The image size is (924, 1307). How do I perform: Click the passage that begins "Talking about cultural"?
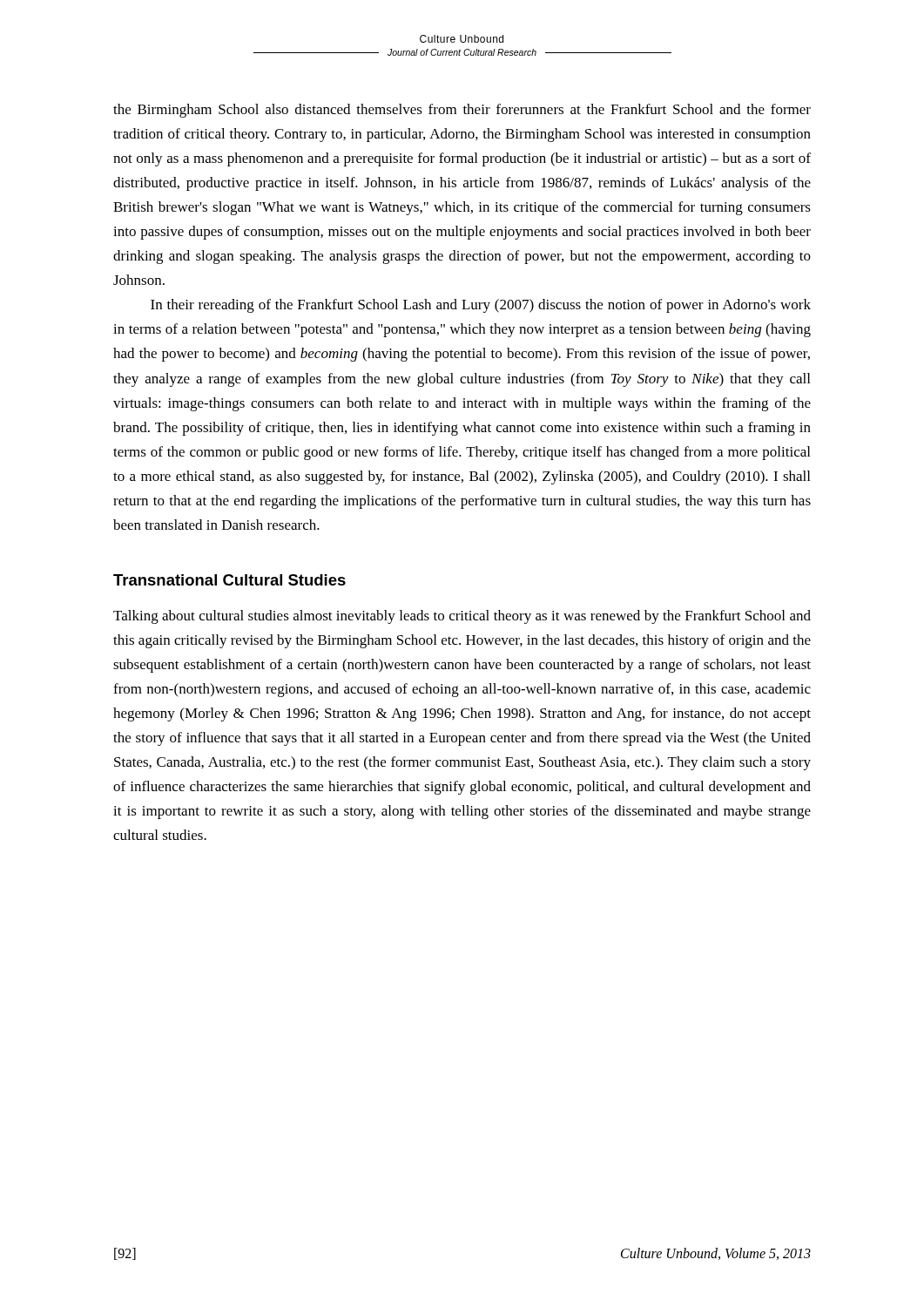pyautogui.click(x=462, y=726)
